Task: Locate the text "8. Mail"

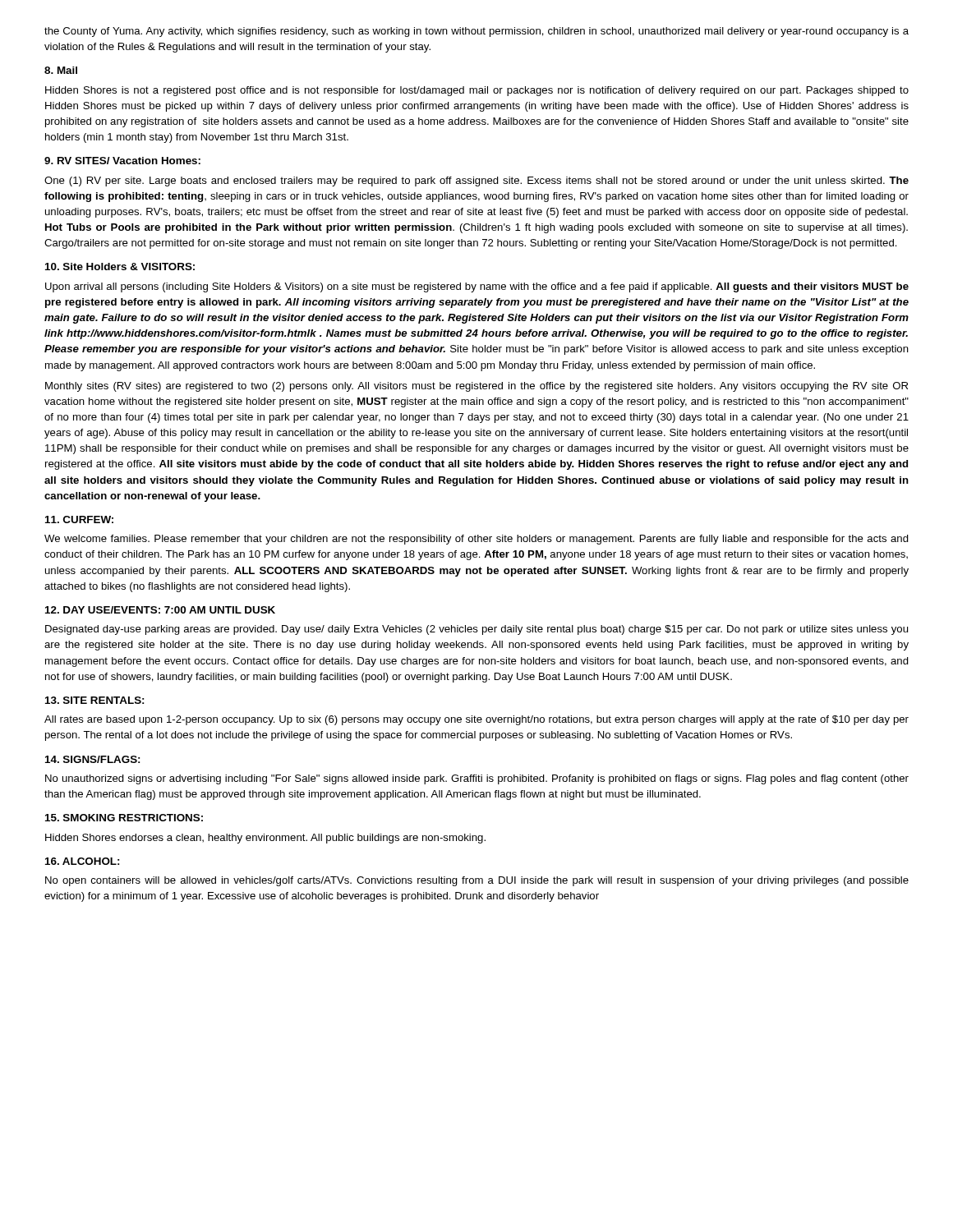Action: (x=61, y=70)
